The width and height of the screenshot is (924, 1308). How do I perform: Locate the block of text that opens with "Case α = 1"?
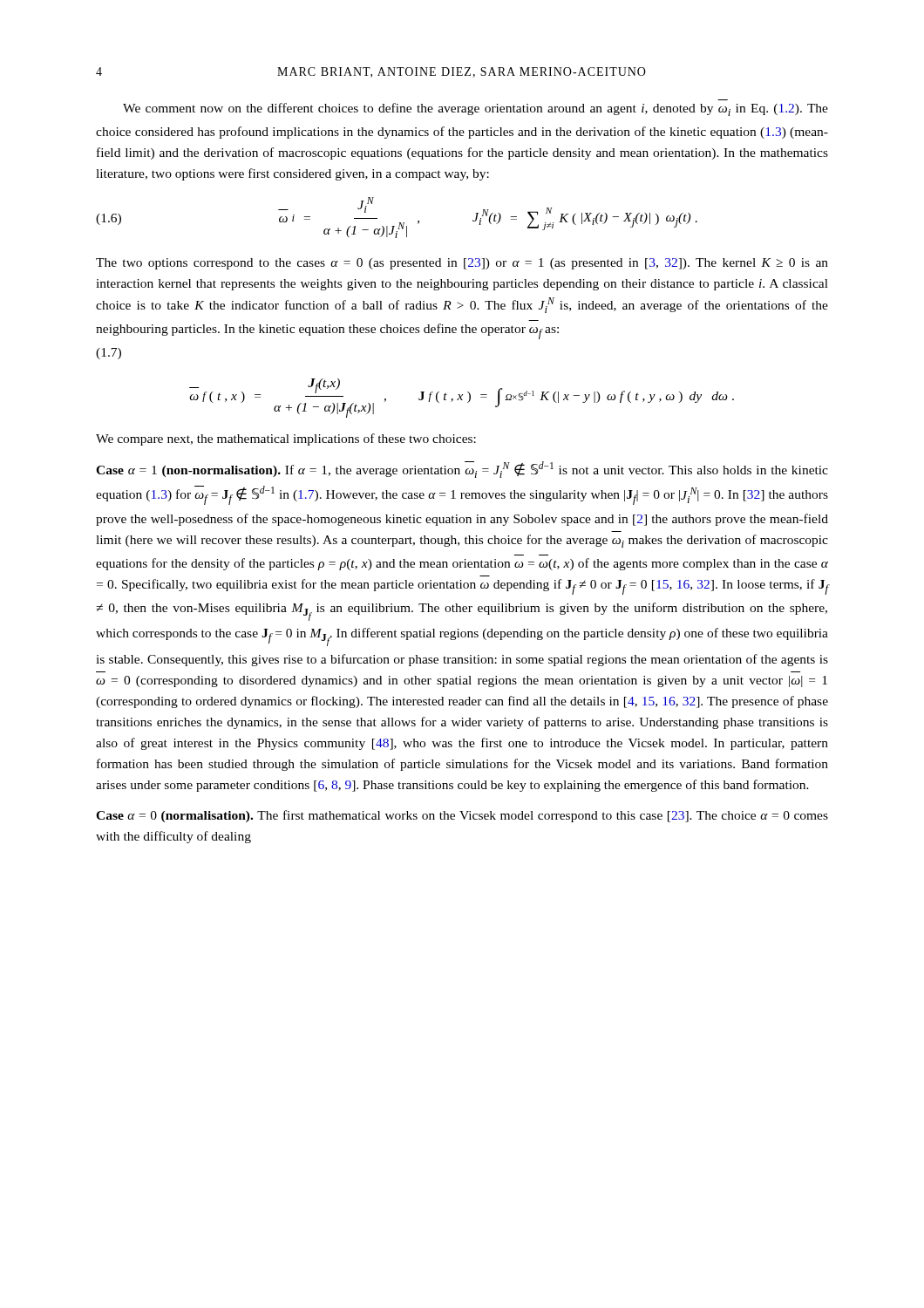[x=462, y=627]
